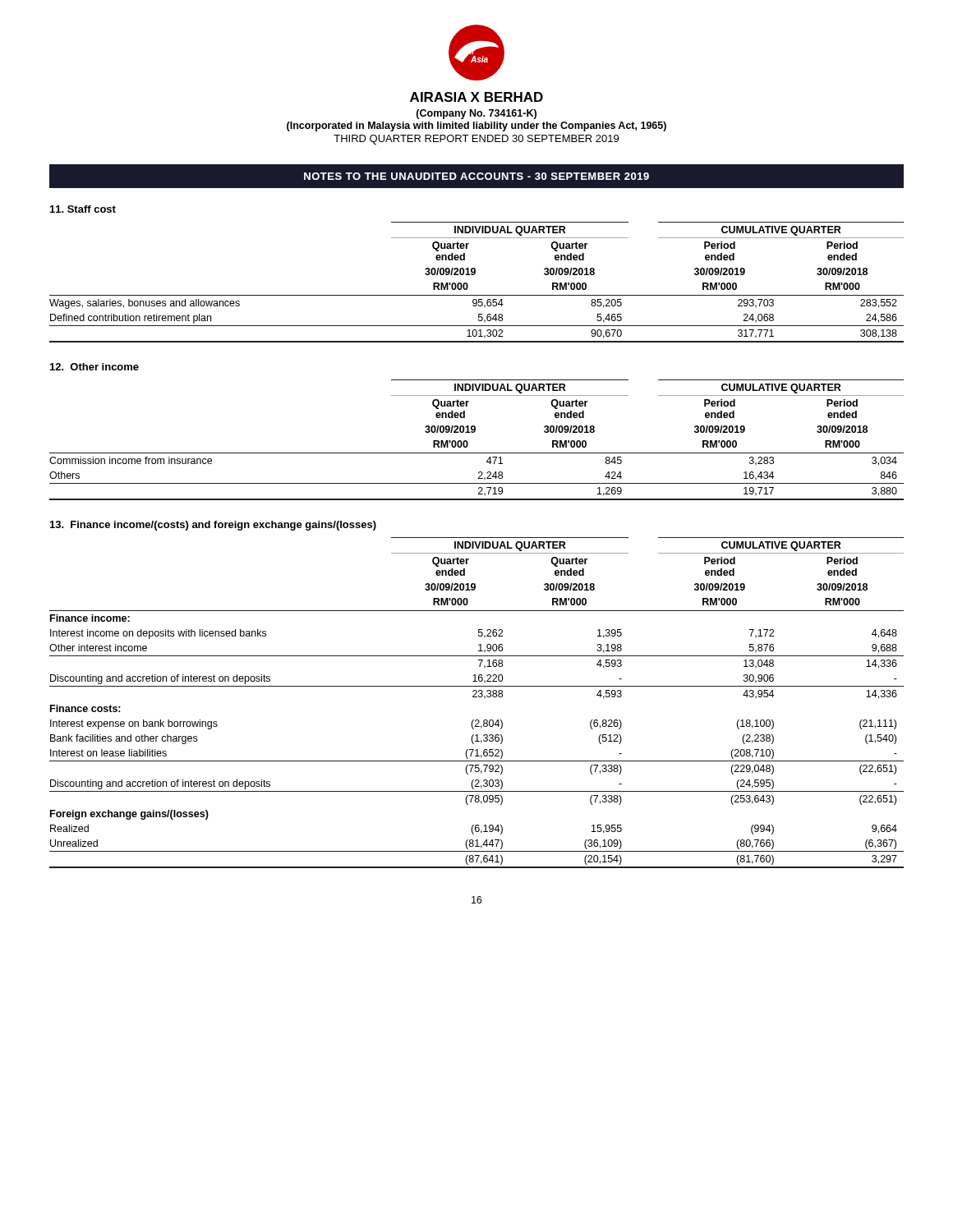This screenshot has height=1232, width=953.
Task: Locate the text that says "(Company No. 734161-K)"
Action: [476, 113]
